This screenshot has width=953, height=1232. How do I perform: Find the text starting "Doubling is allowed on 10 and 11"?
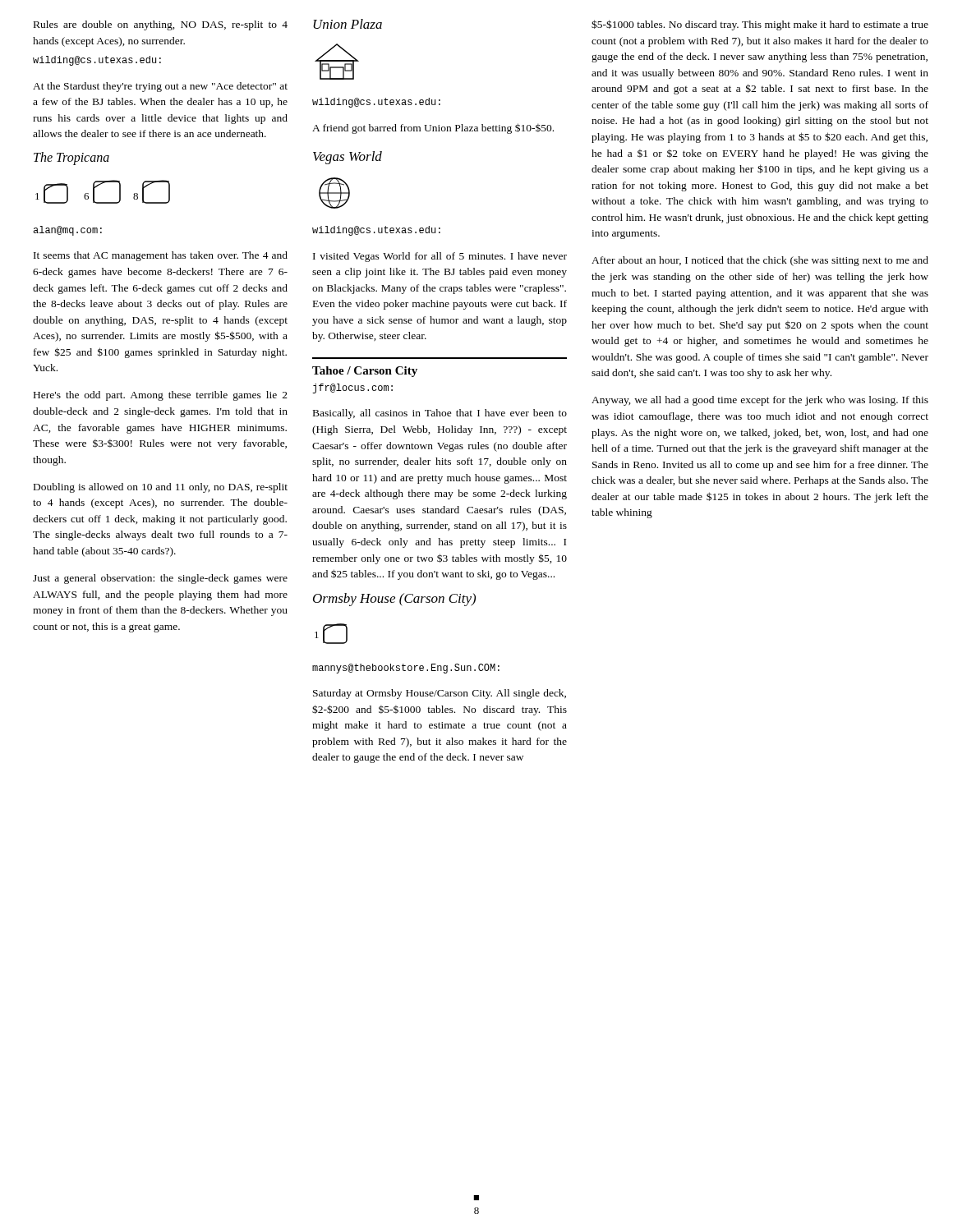point(160,519)
